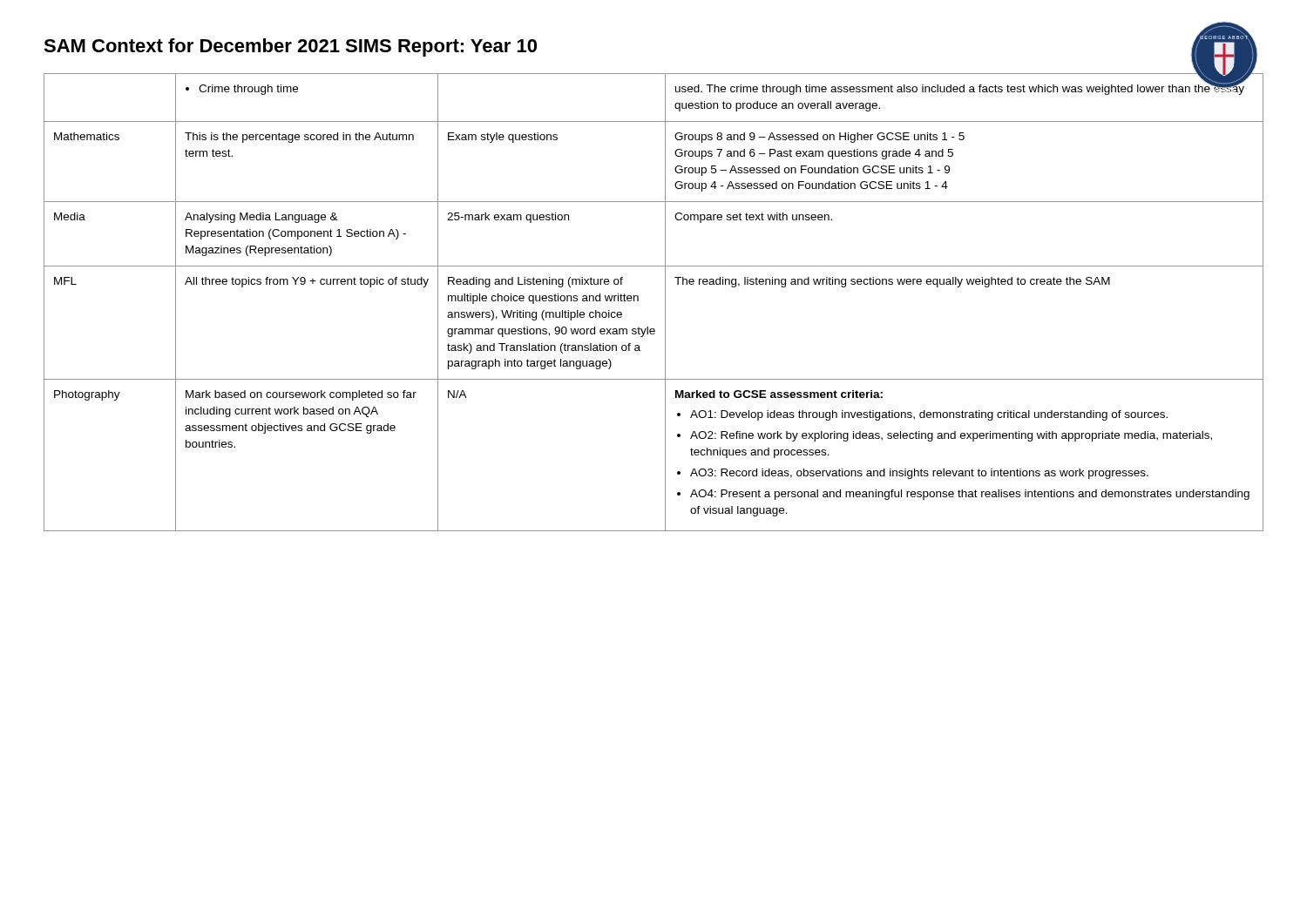Find the logo

pyautogui.click(x=1224, y=57)
